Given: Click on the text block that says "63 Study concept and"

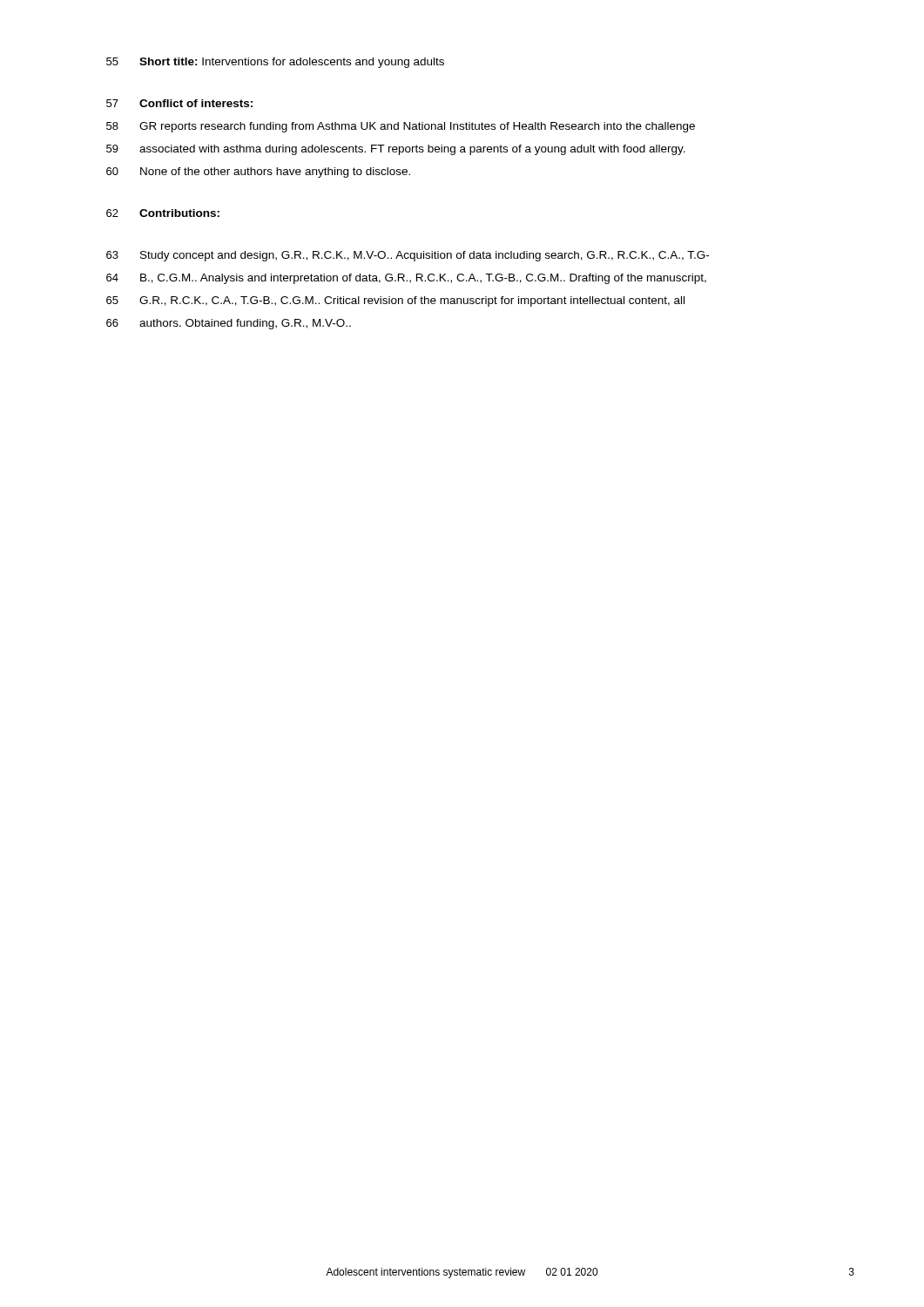Looking at the screenshot, I should coord(474,257).
